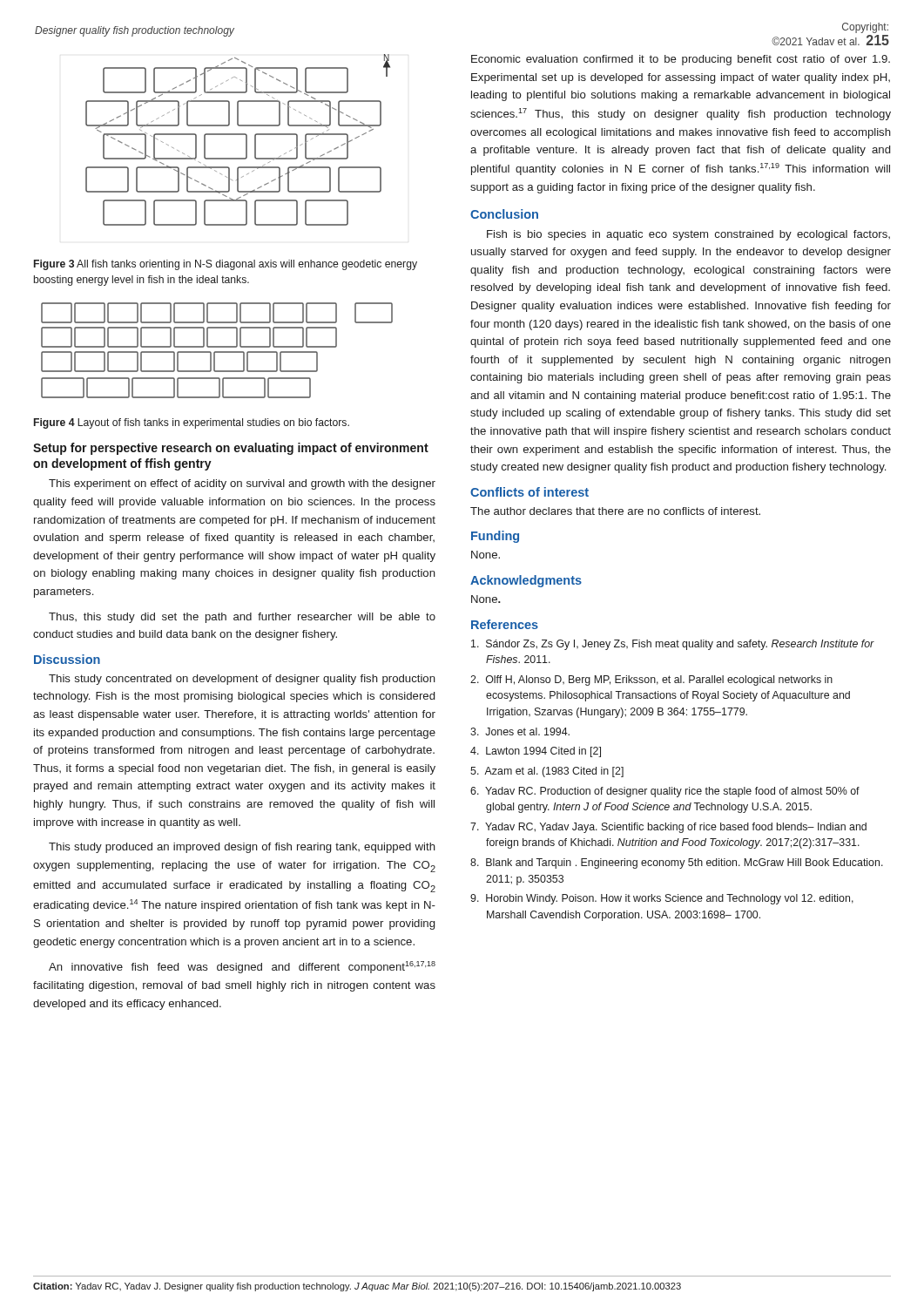Navigate to the text block starting "Figure 3 All fish"
The height and width of the screenshot is (1307, 924).
[225, 272]
